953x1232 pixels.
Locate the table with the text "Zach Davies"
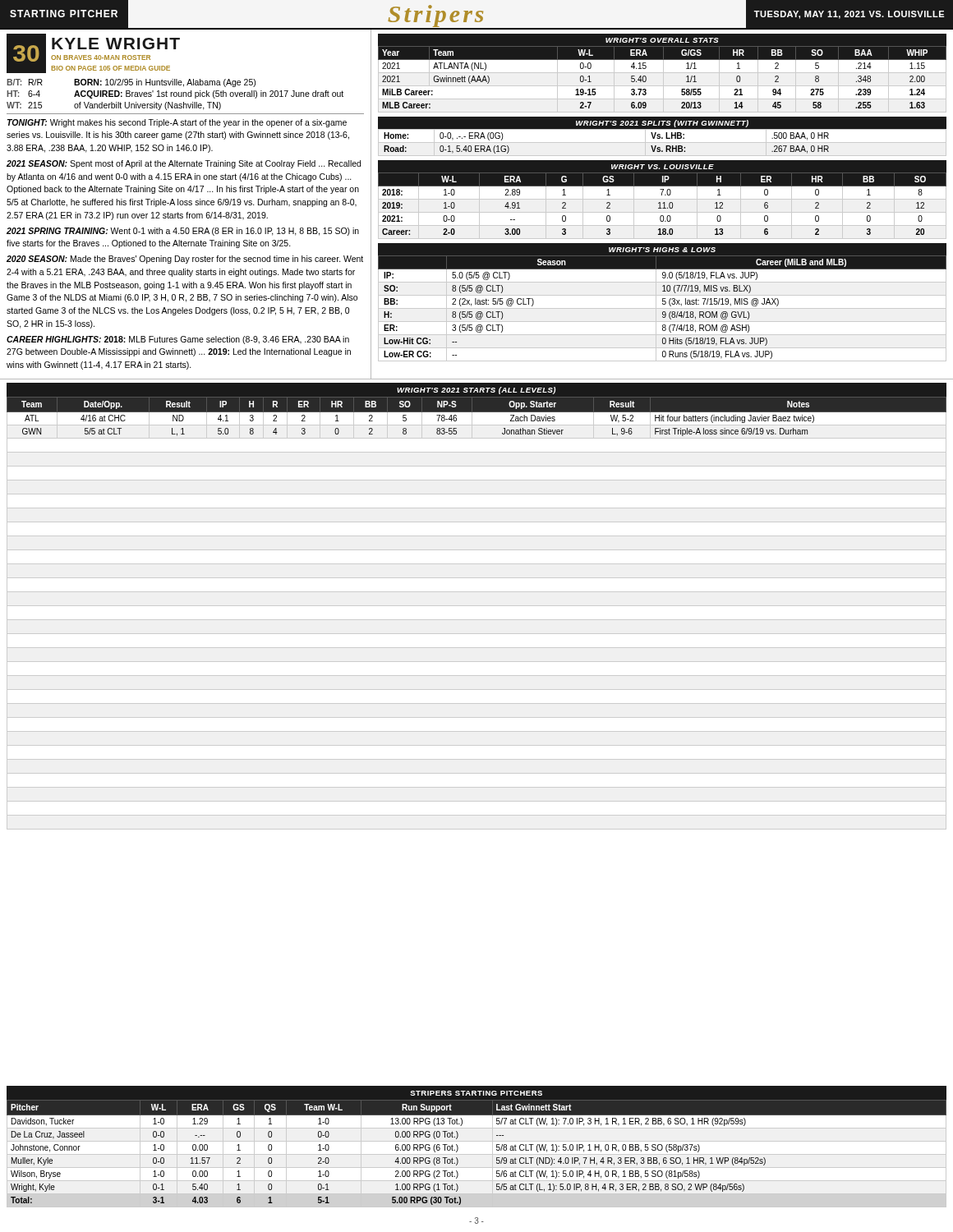pyautogui.click(x=476, y=606)
